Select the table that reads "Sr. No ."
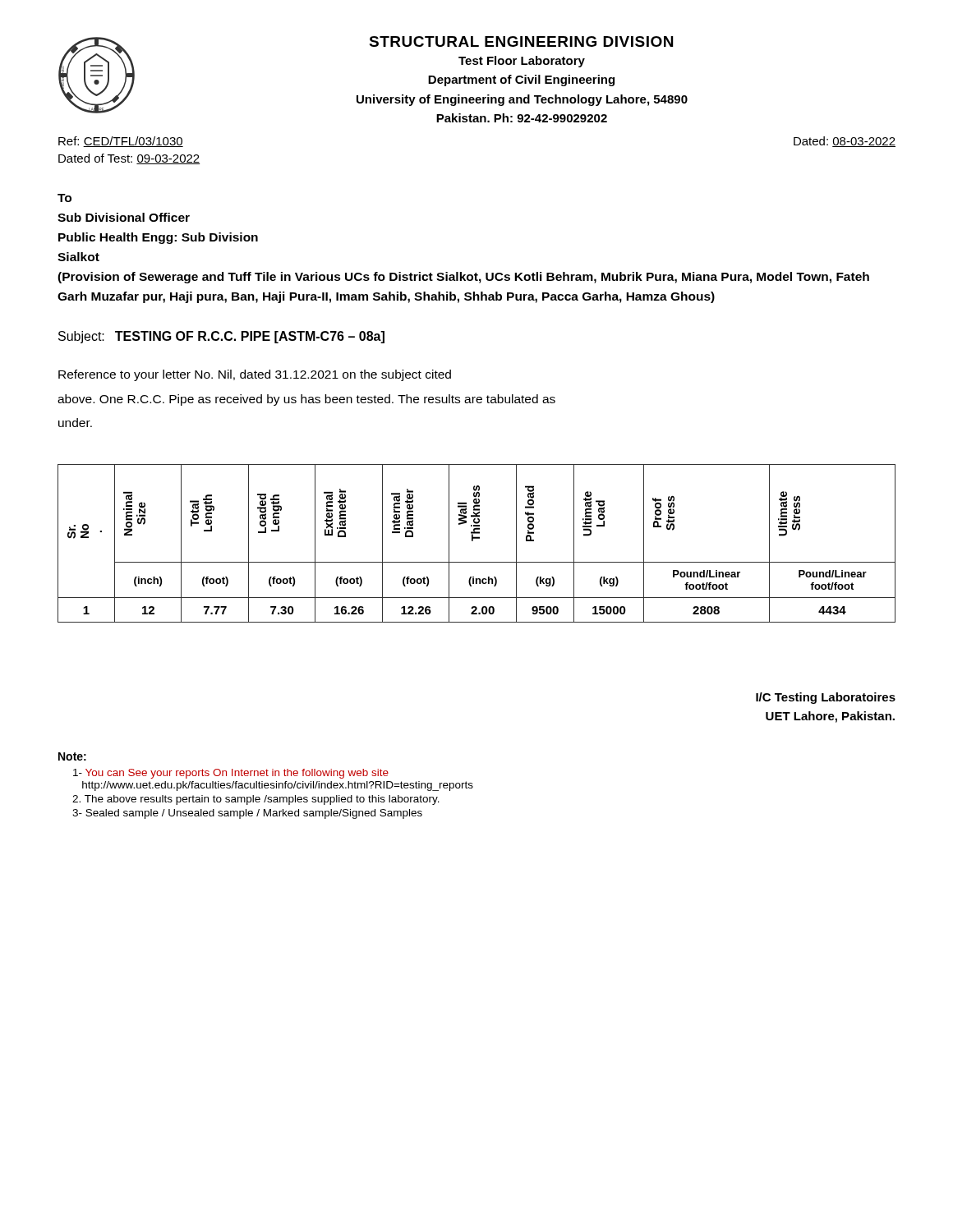Viewport: 953px width, 1232px height. [x=476, y=544]
